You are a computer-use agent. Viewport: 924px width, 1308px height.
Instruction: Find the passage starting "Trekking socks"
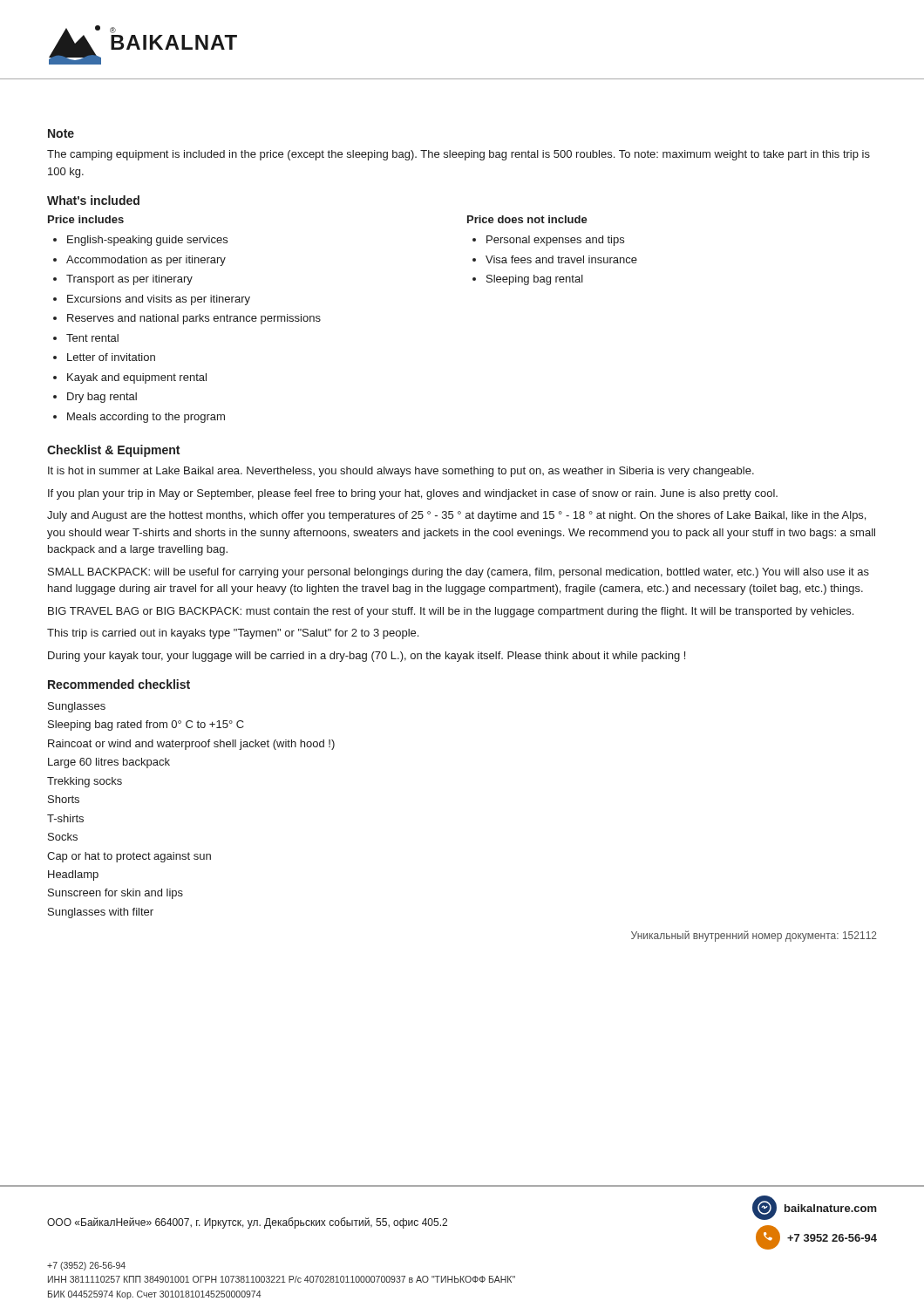[85, 781]
